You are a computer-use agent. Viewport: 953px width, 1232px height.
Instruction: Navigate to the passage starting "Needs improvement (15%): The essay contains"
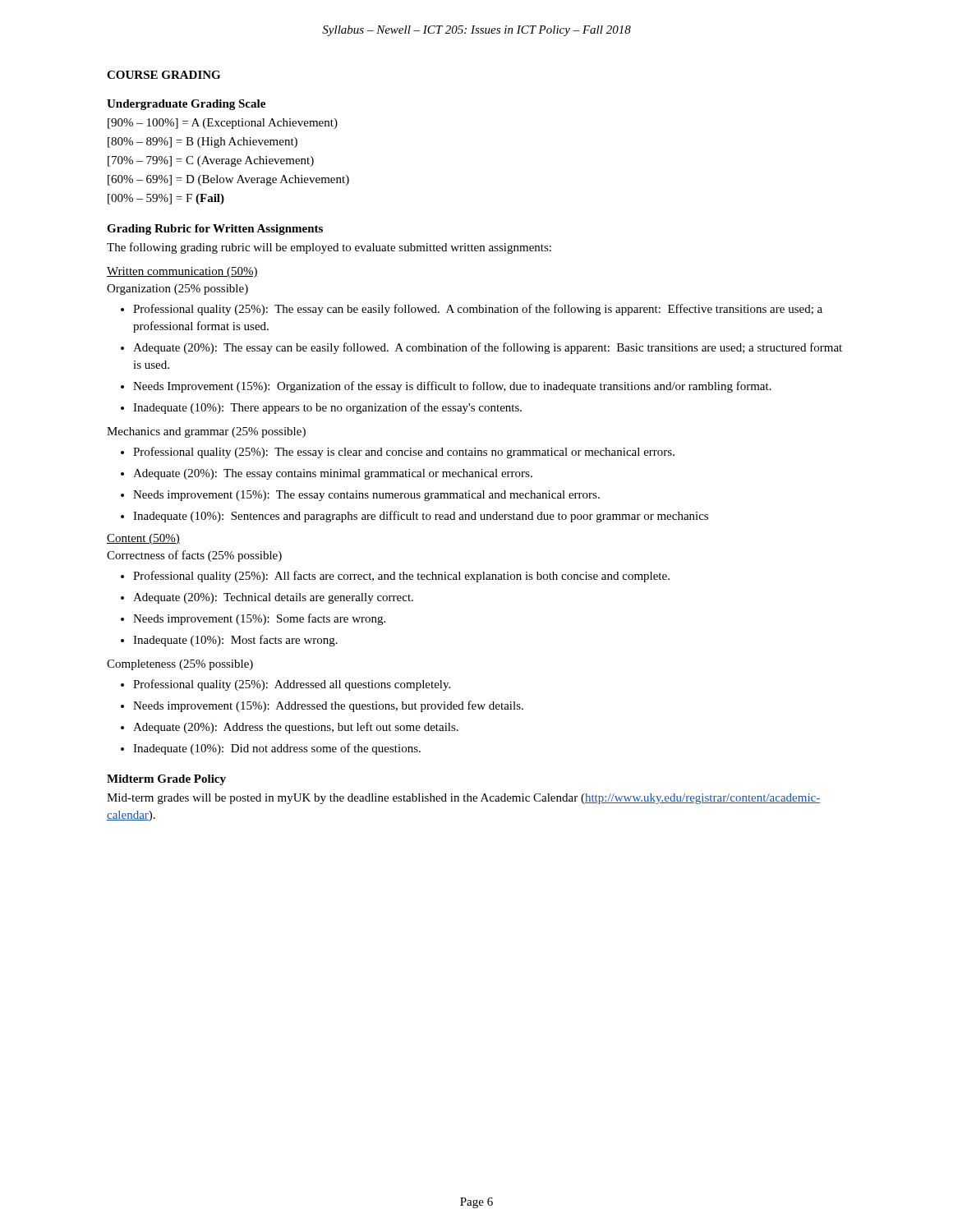(367, 494)
